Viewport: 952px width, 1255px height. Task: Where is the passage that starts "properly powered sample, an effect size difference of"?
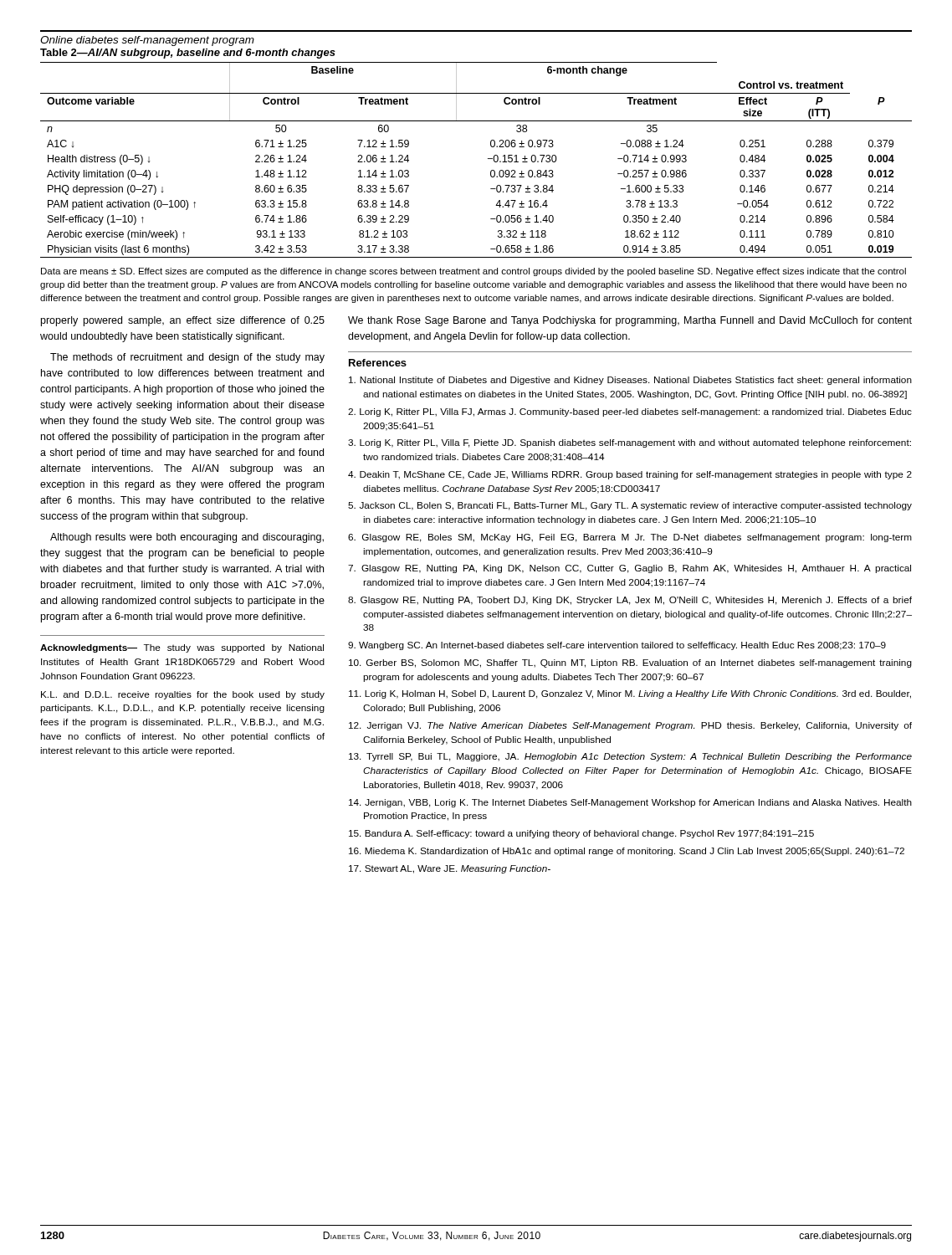[182, 469]
